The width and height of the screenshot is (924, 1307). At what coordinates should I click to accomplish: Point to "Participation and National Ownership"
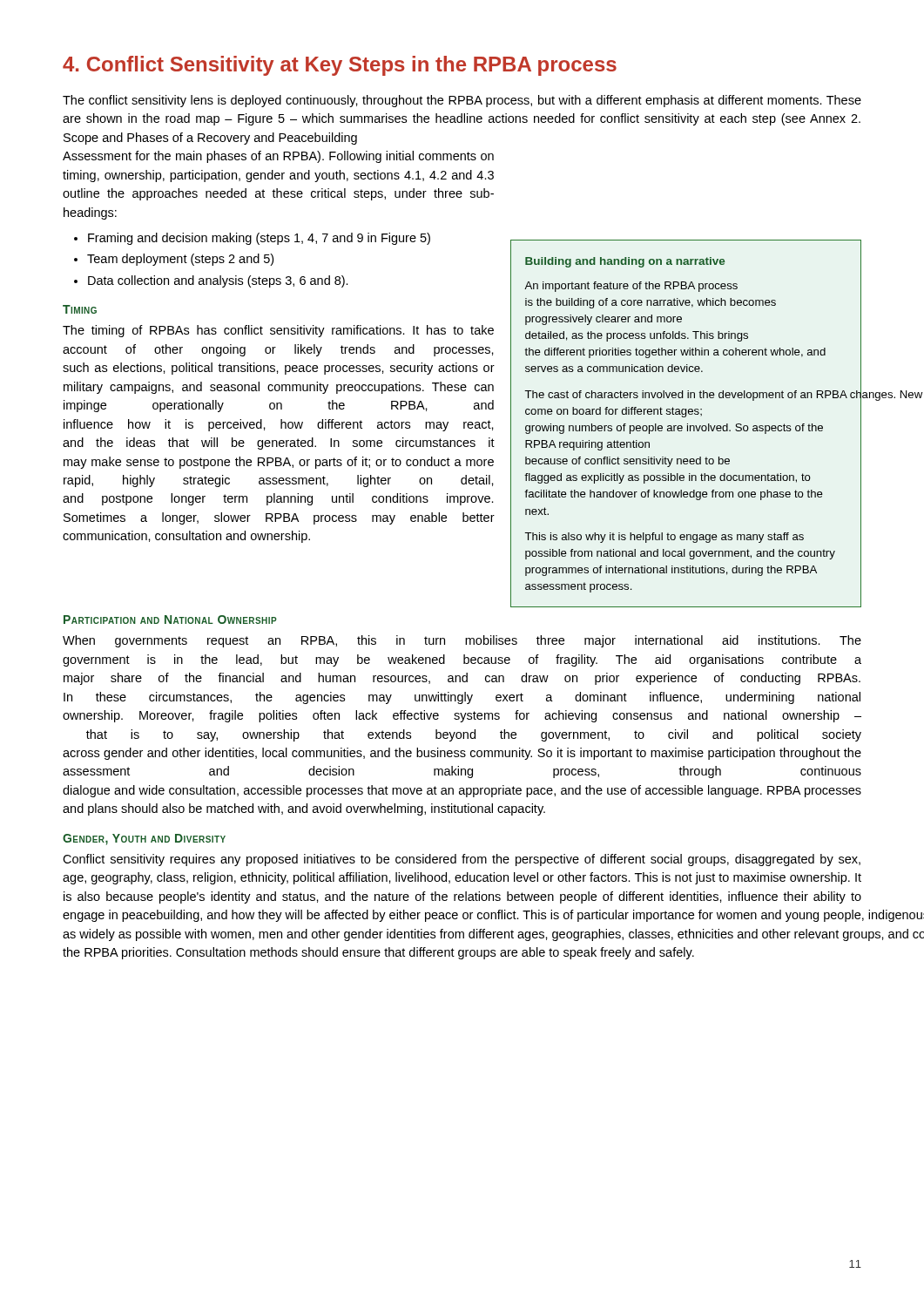click(x=170, y=620)
